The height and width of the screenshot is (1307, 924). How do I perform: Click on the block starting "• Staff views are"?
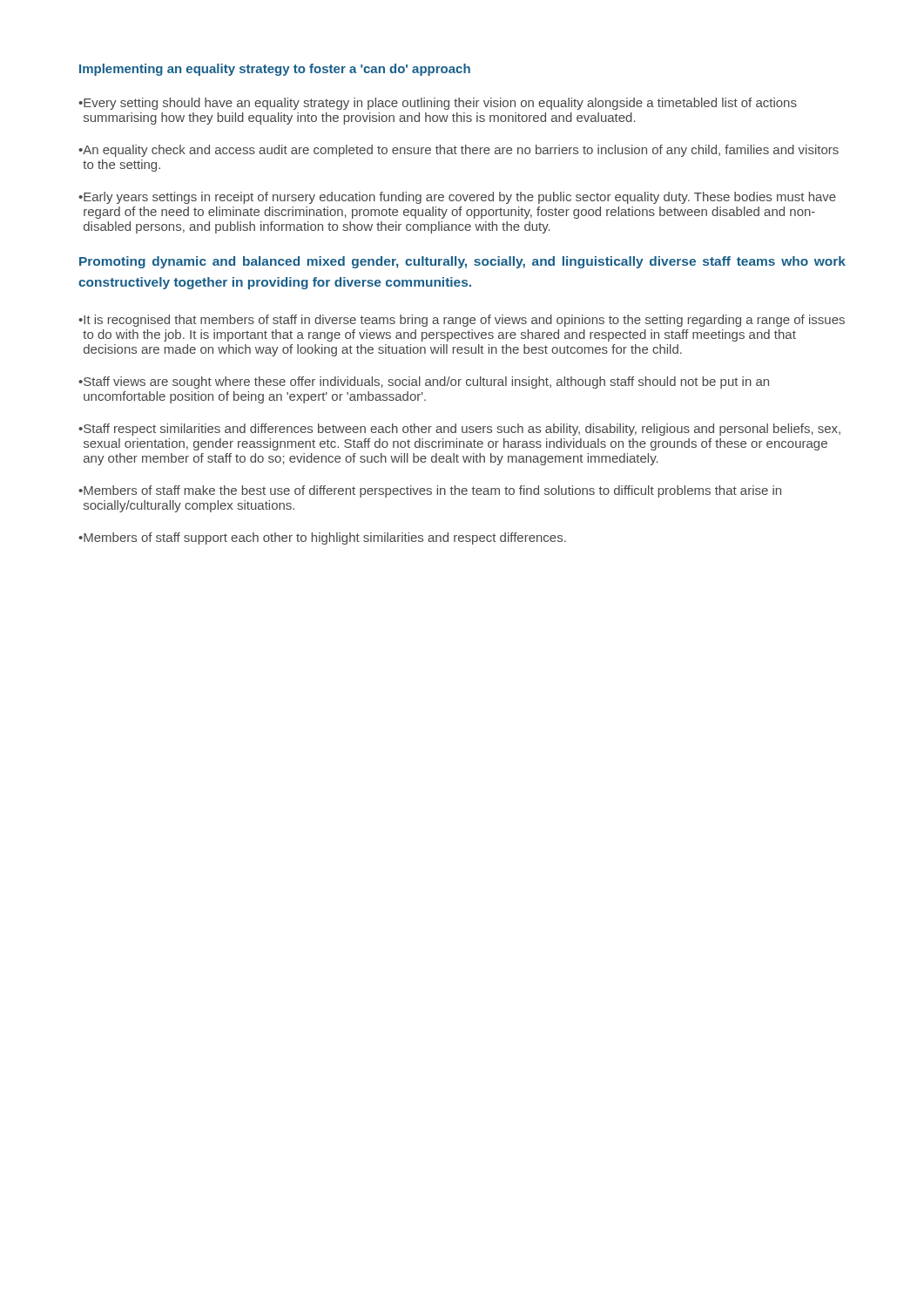point(462,389)
